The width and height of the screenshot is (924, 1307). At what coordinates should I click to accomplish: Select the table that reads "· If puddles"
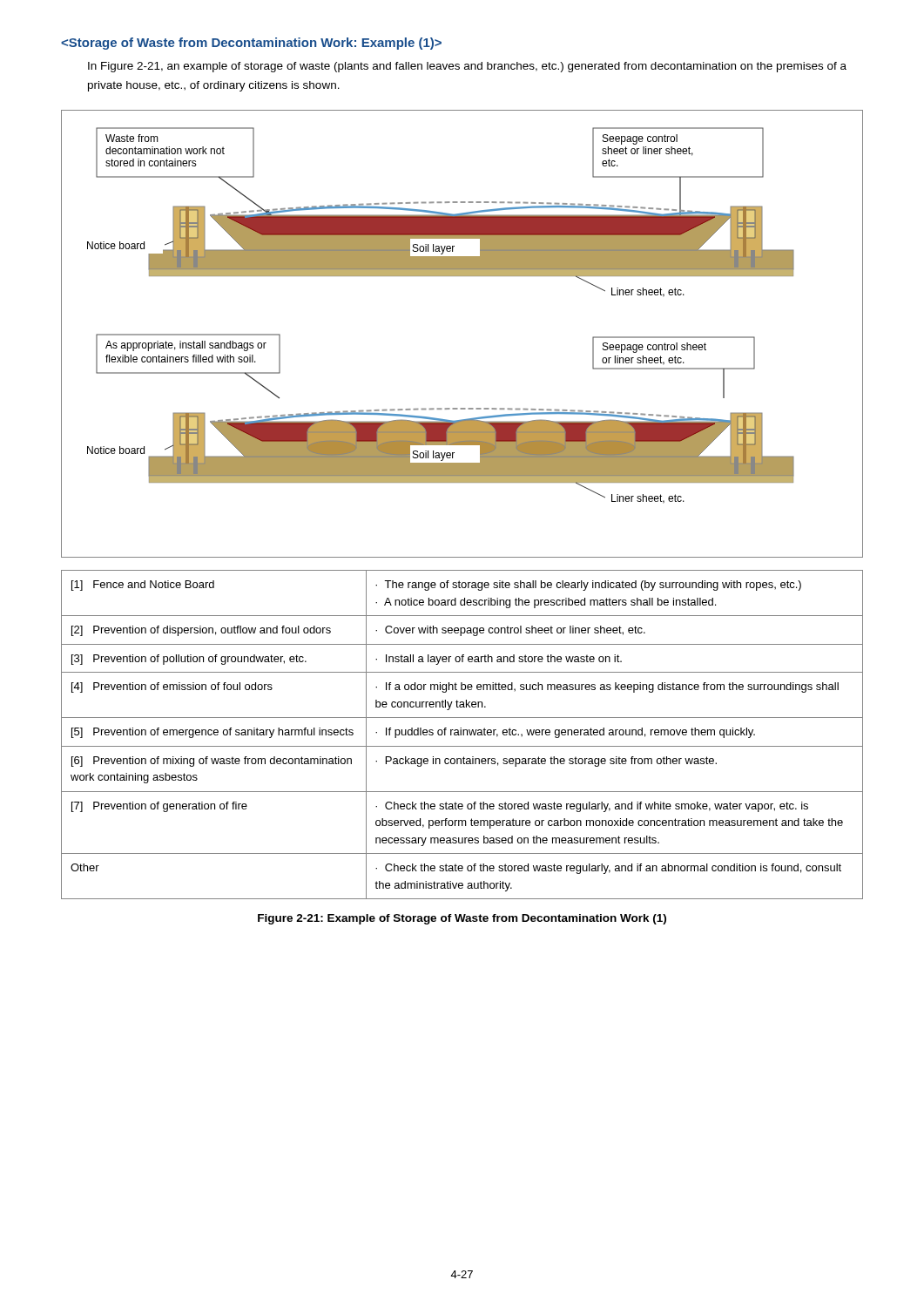[x=462, y=735]
